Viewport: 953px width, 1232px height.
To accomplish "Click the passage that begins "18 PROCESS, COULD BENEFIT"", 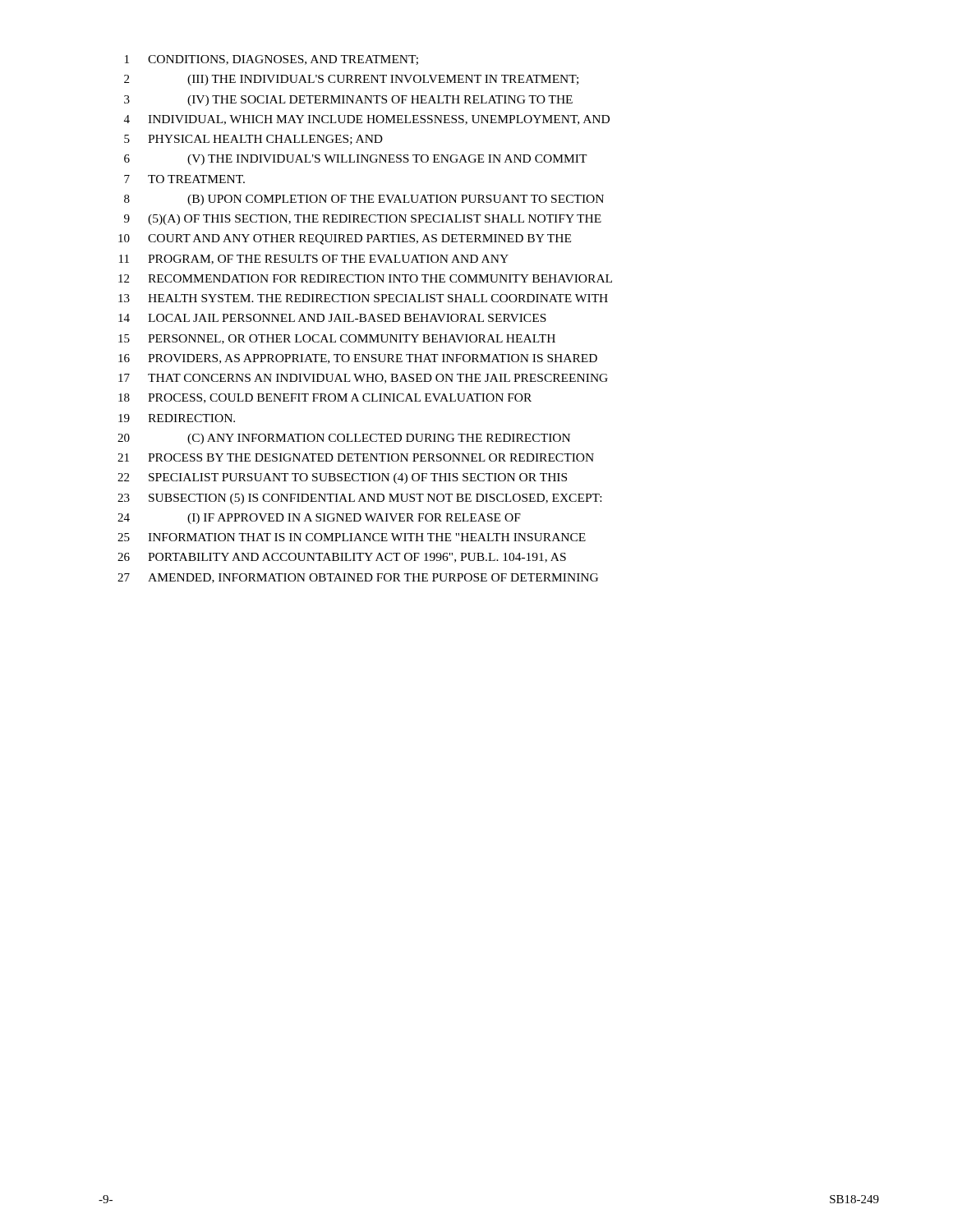I will (x=489, y=398).
